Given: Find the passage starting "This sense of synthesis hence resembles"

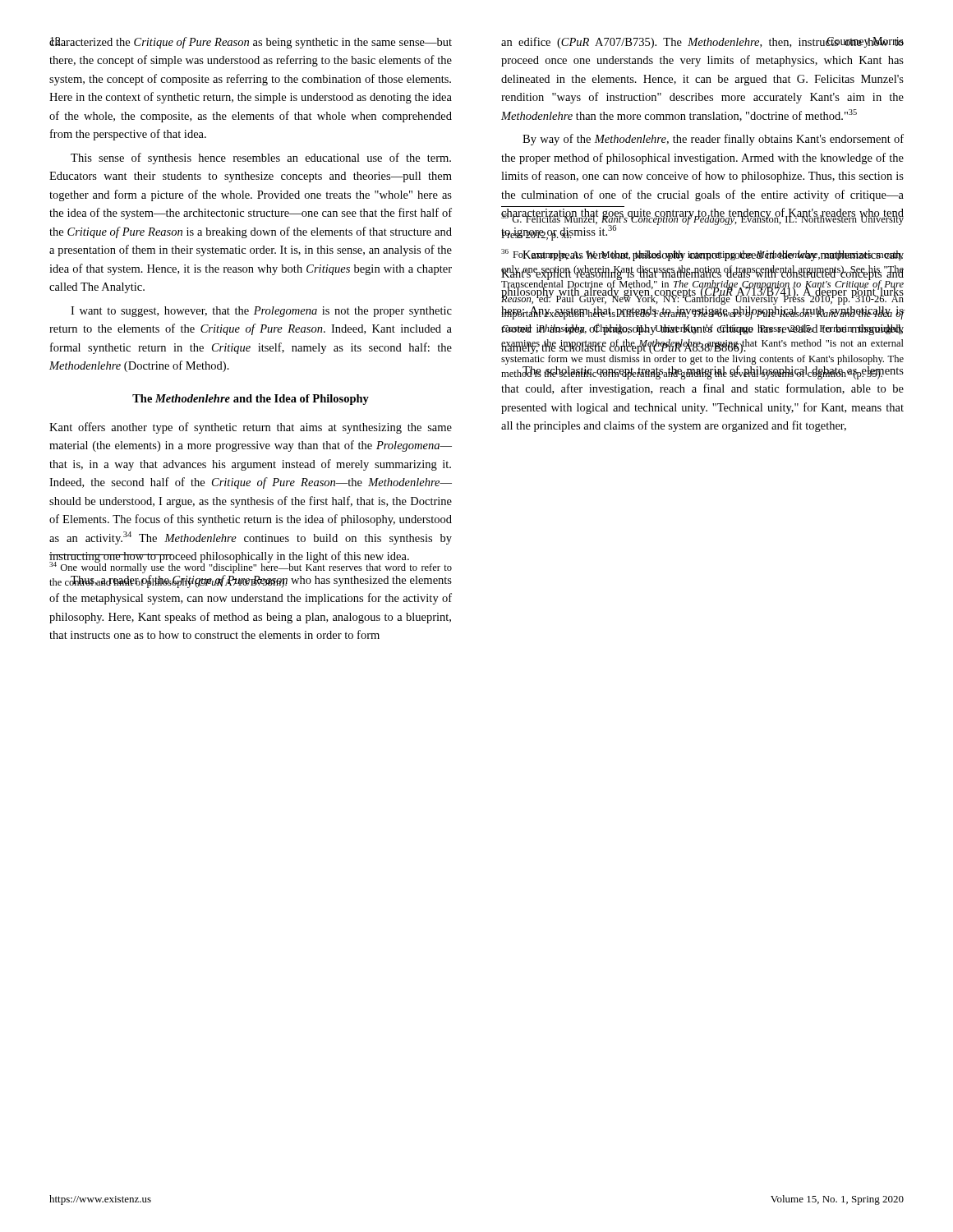Looking at the screenshot, I should (x=251, y=222).
